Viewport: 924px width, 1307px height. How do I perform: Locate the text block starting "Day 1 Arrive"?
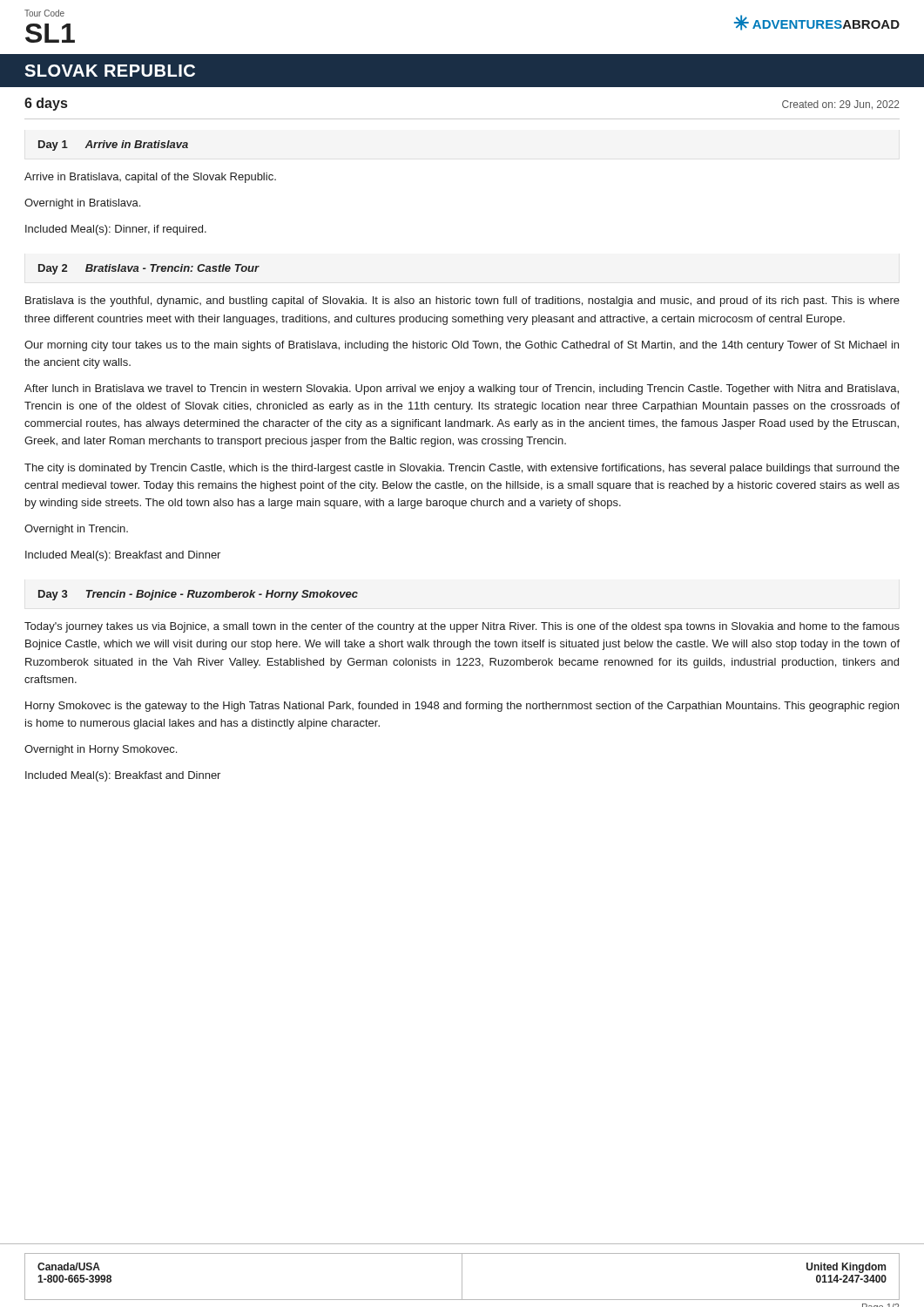tap(113, 144)
